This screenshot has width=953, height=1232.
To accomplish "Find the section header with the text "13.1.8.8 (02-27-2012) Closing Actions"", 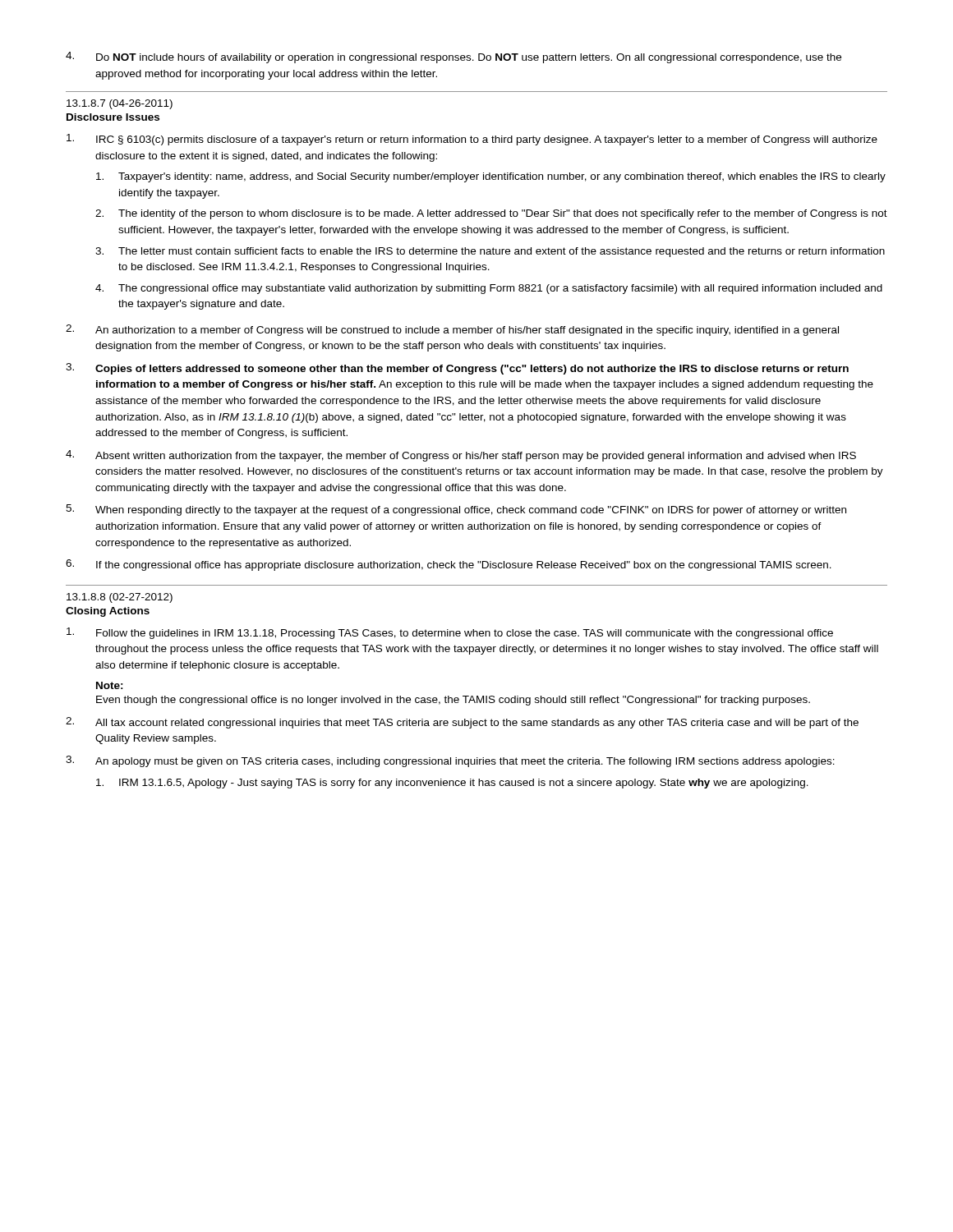I will coord(120,598).
